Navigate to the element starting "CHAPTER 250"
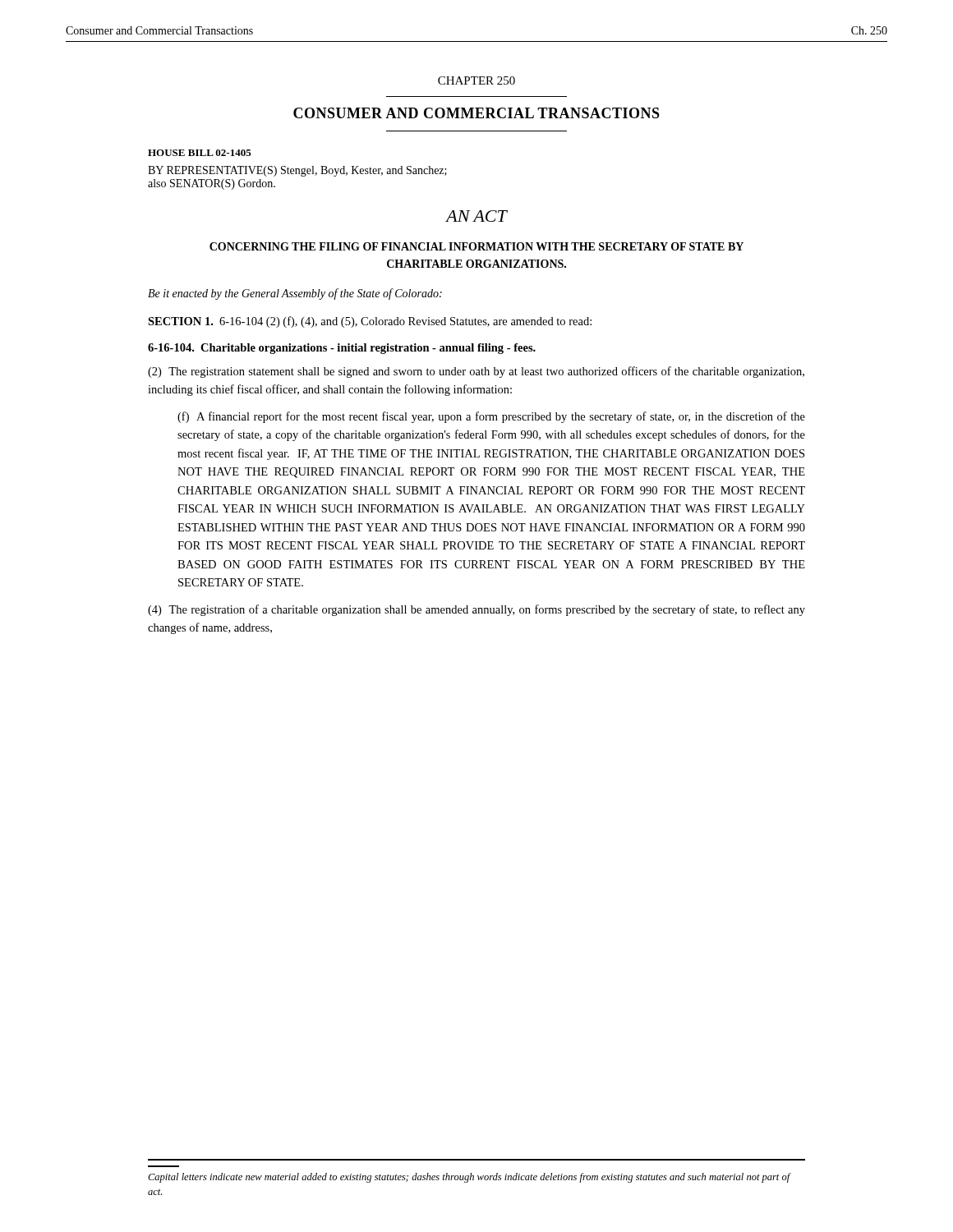953x1232 pixels. [476, 81]
